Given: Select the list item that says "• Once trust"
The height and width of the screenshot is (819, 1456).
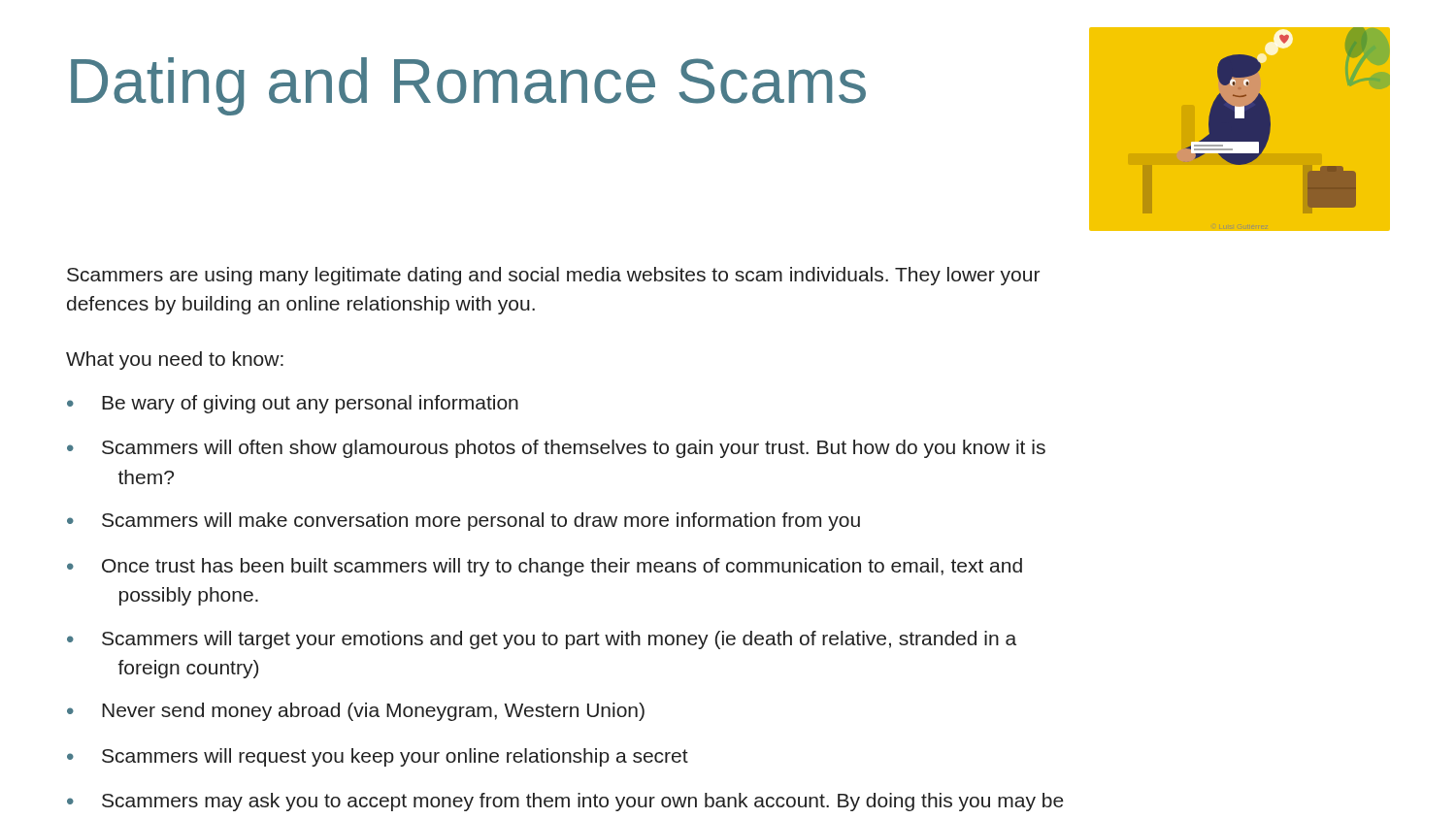Looking at the screenshot, I should point(731,580).
